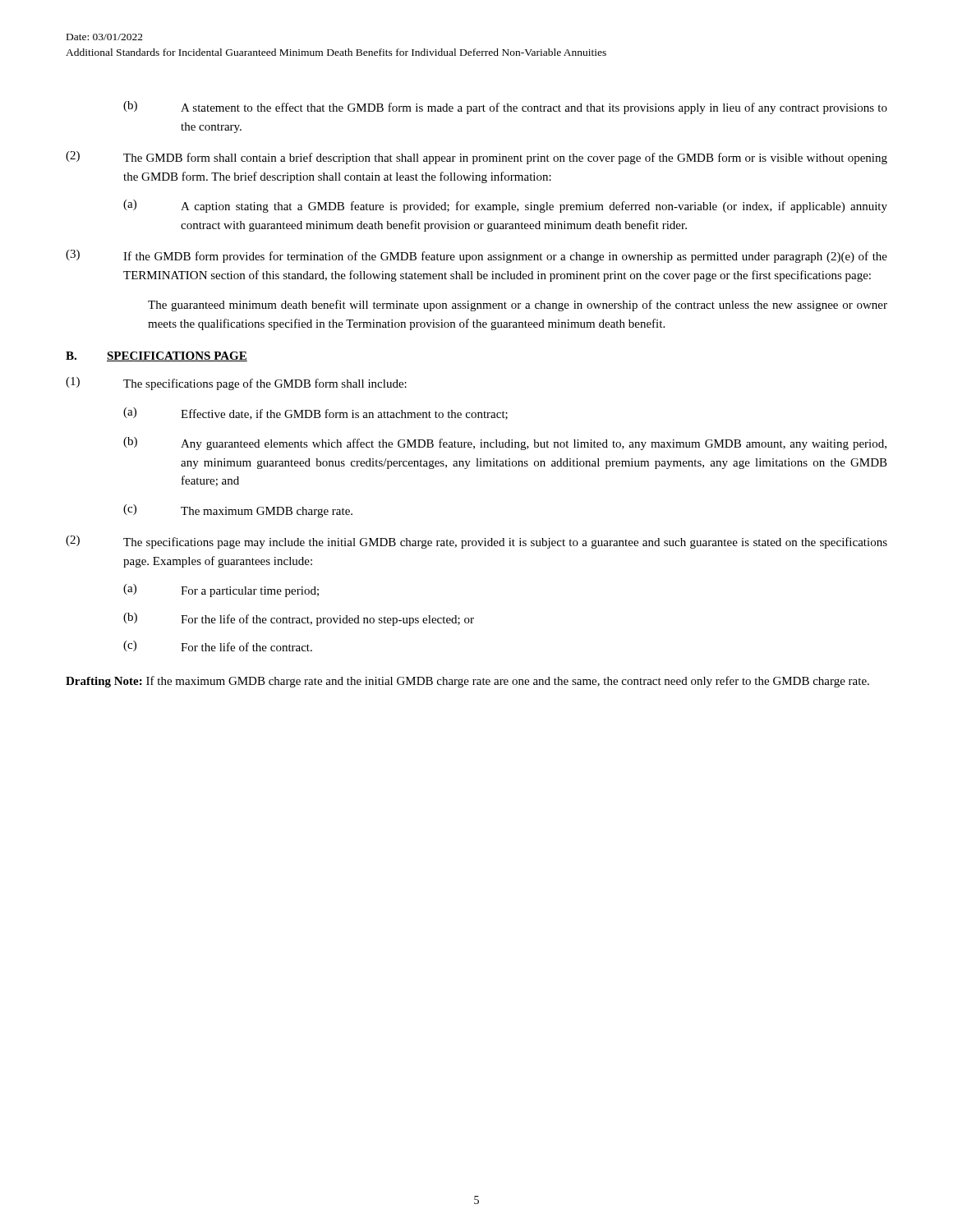
Task: Find the list item containing "(c) The maximum"
Action: 238,511
